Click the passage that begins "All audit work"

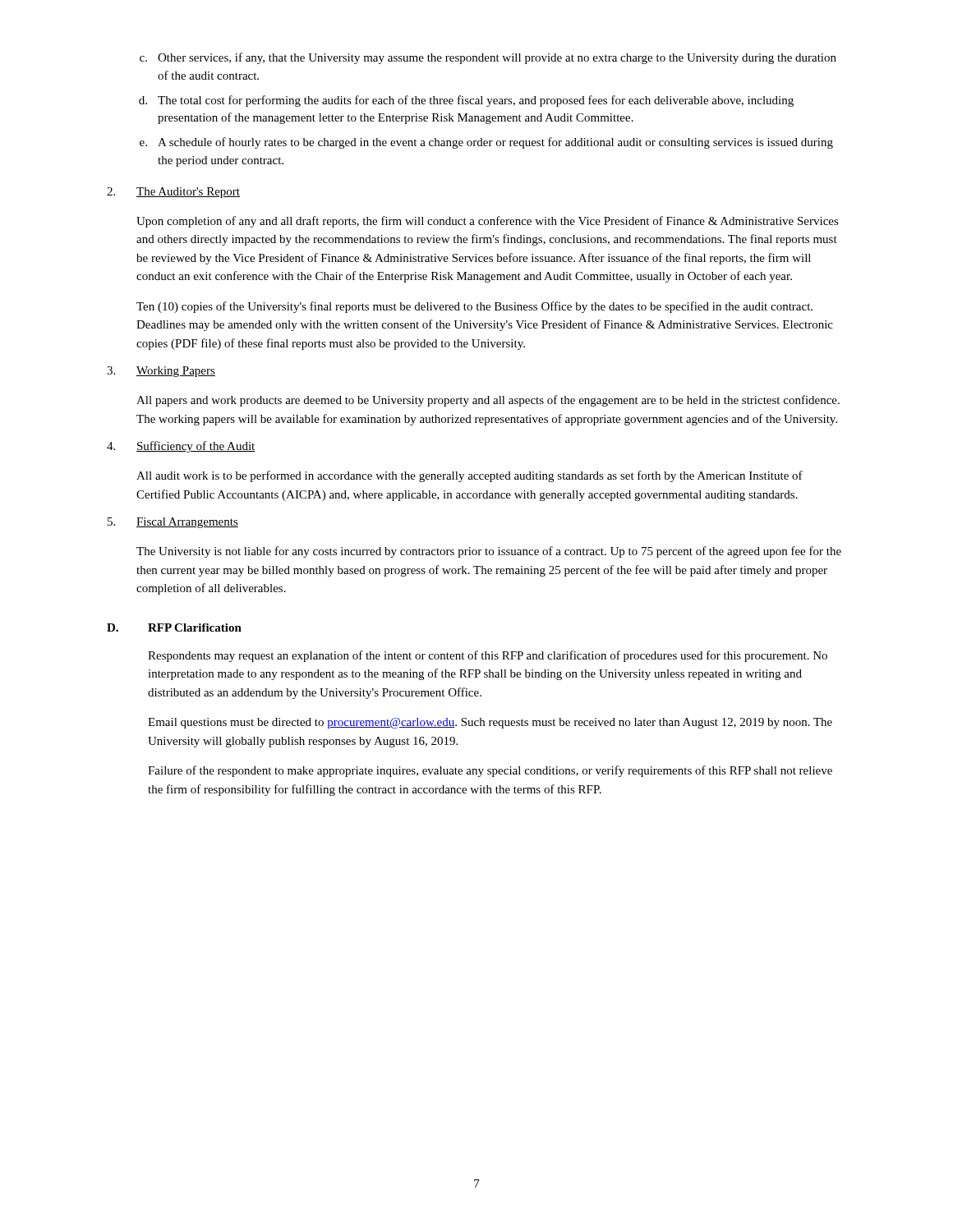pos(469,485)
